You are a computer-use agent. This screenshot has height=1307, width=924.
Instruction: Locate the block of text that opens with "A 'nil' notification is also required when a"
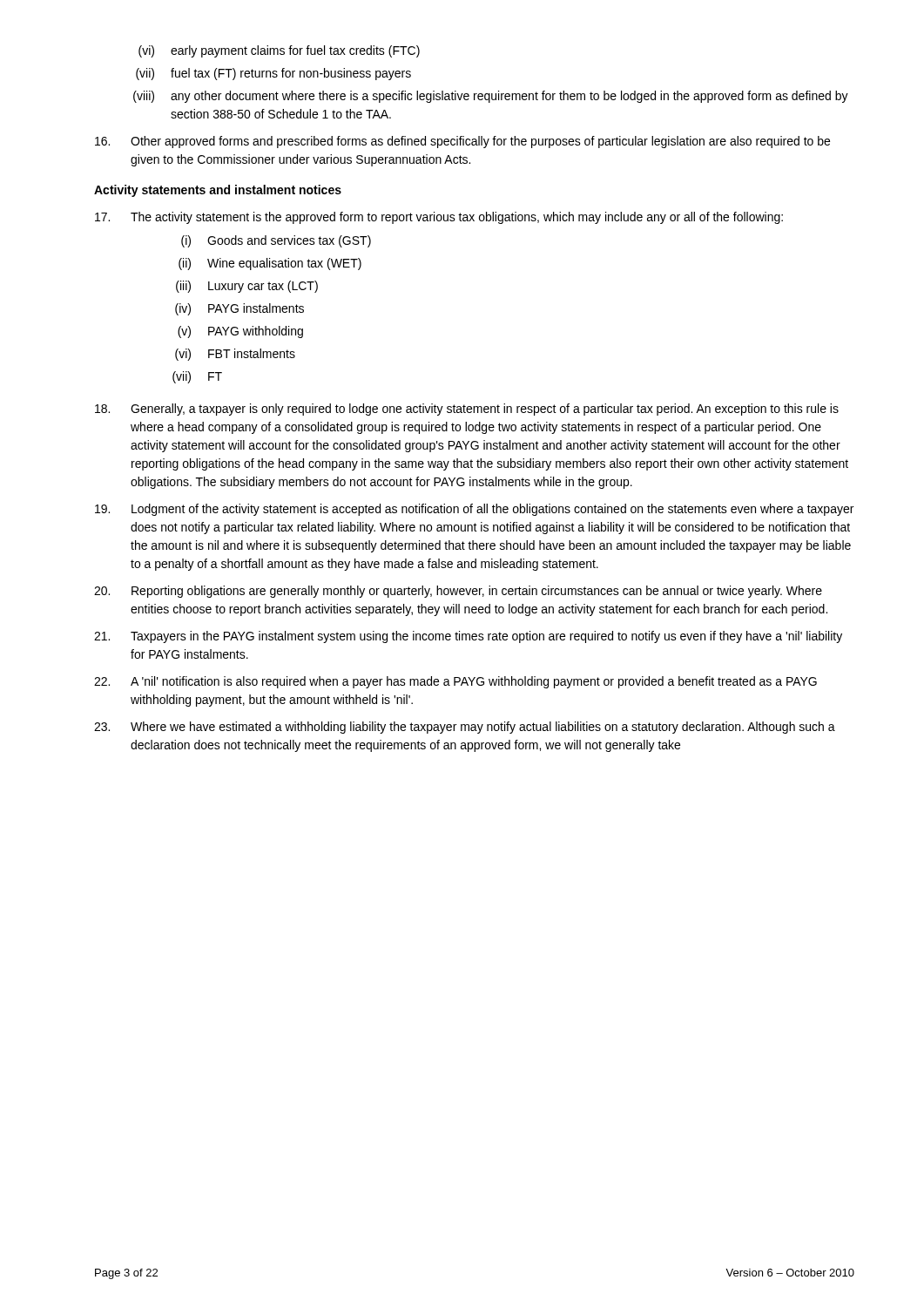[474, 691]
